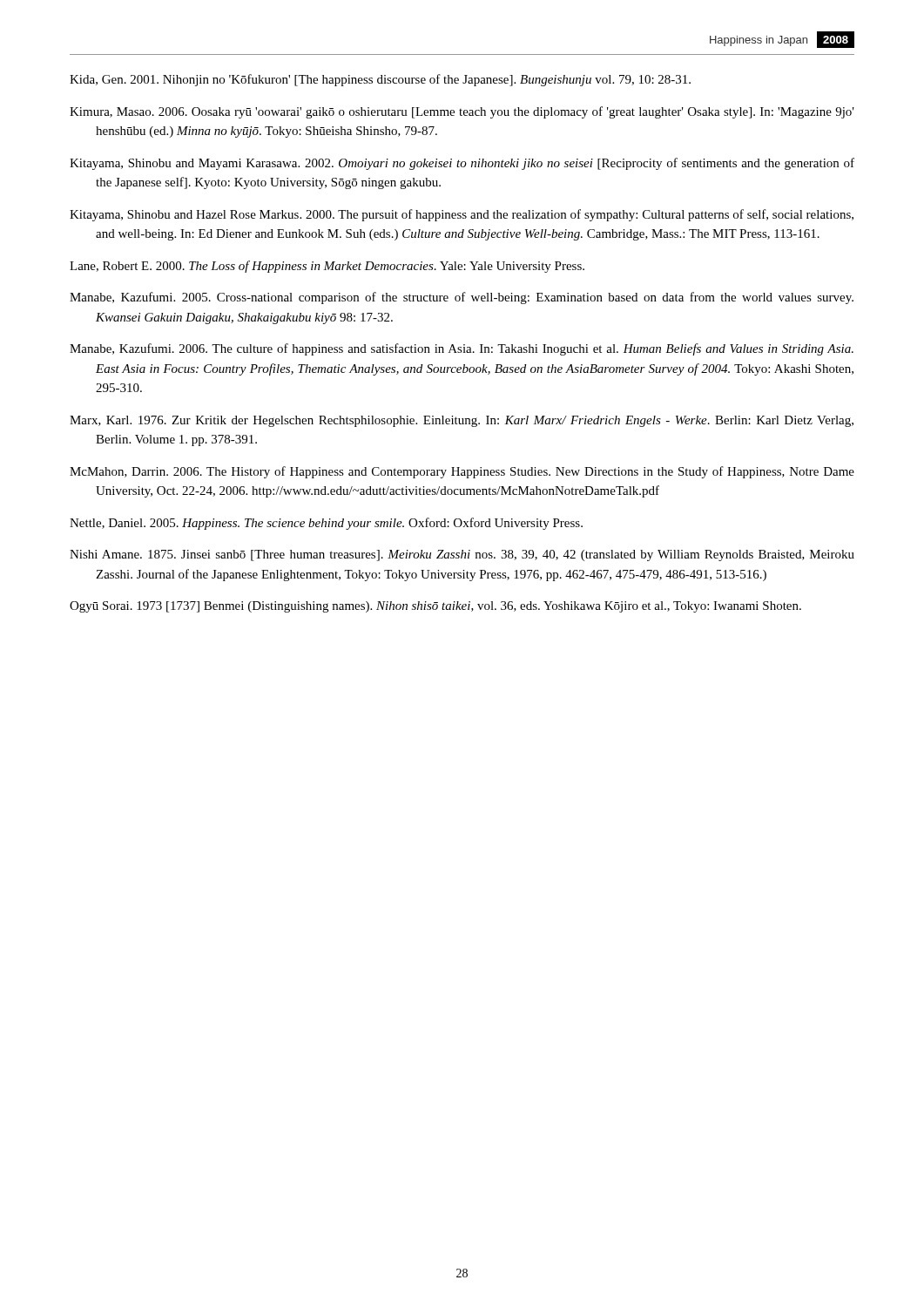The image size is (924, 1307).
Task: Click the passage that begins "Manabe, Kazufumi. 2005."
Action: point(462,307)
